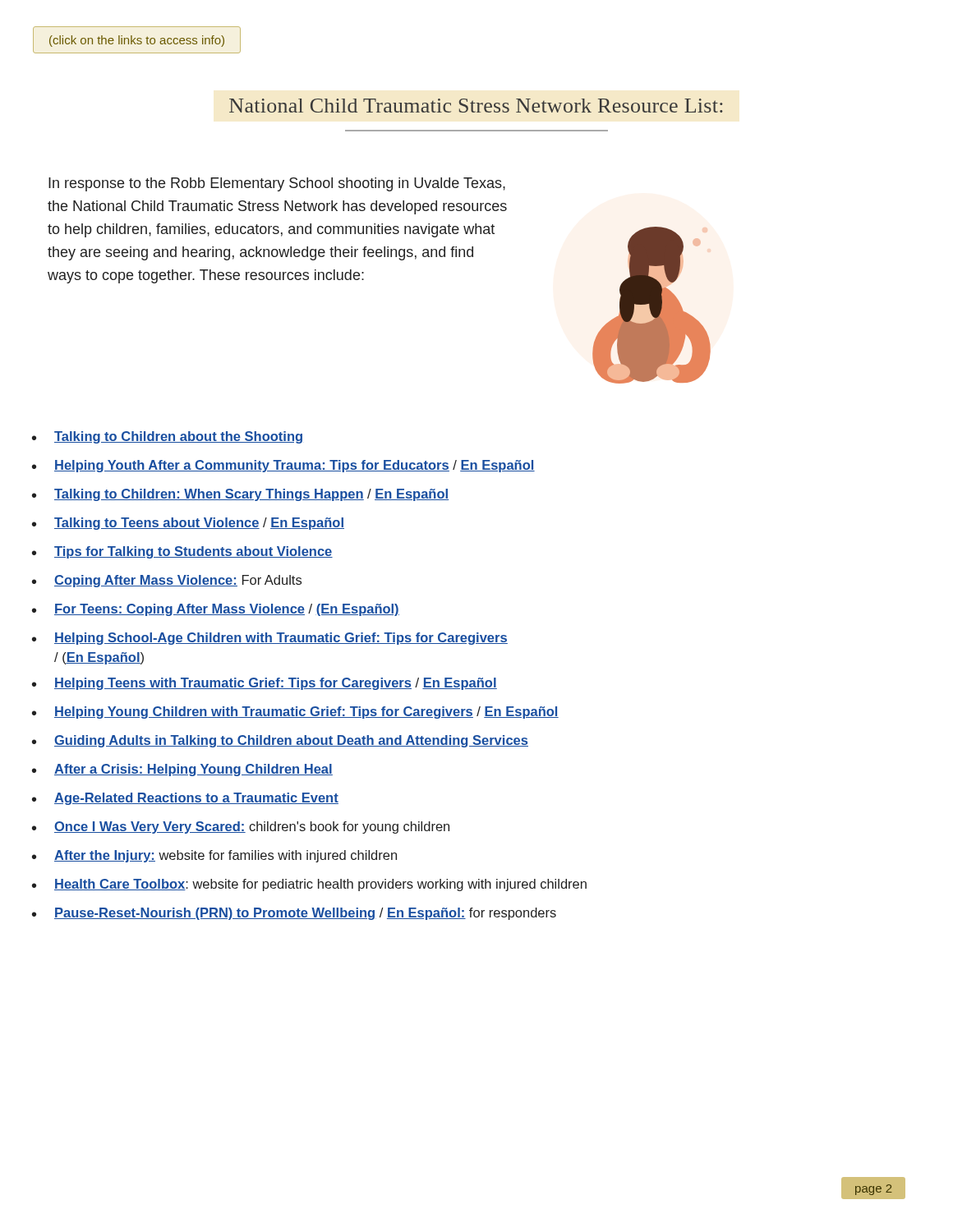Select the block starting "• Talking to Teens"

[x=188, y=524]
